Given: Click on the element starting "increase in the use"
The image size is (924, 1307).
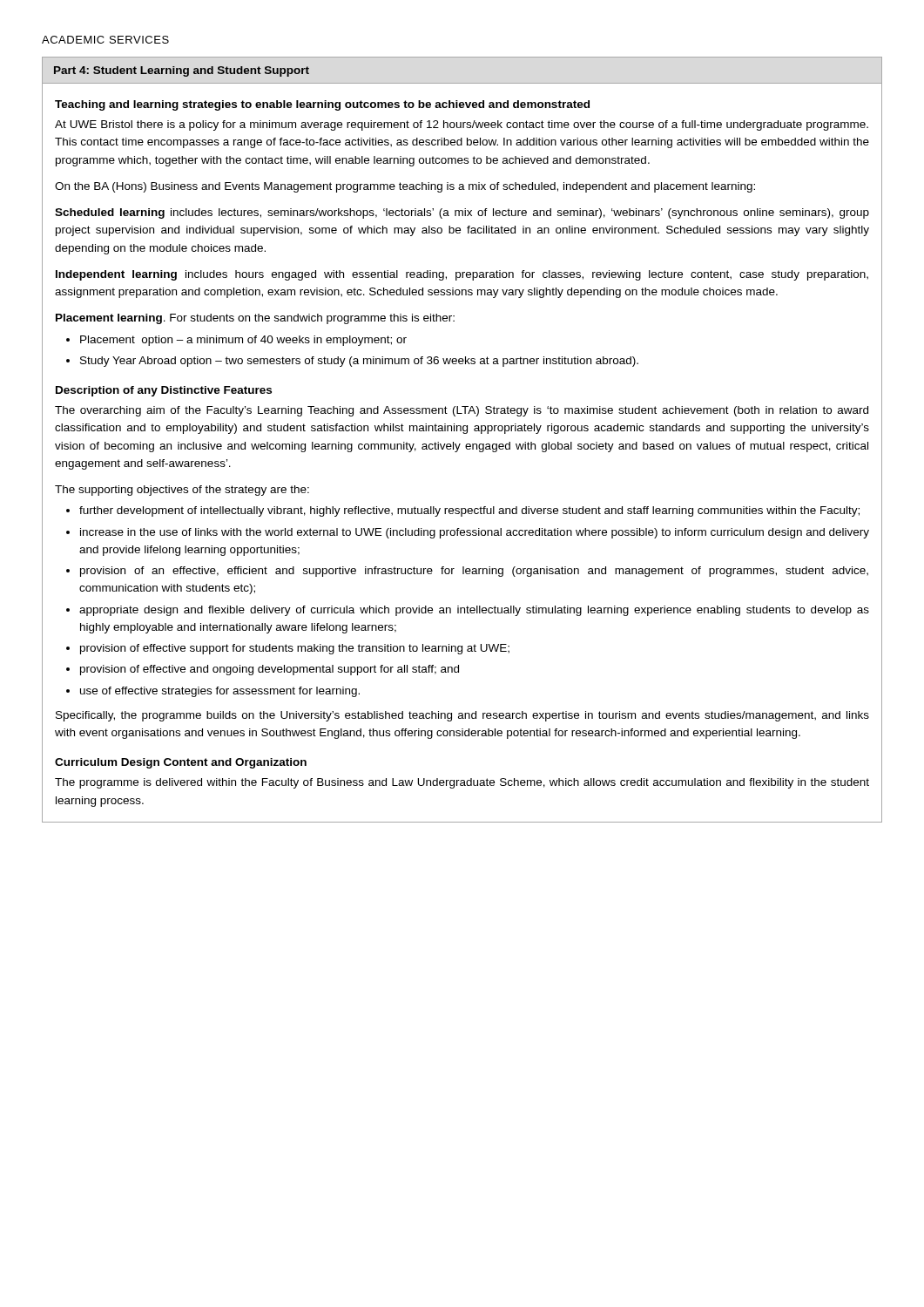Looking at the screenshot, I should pos(474,540).
